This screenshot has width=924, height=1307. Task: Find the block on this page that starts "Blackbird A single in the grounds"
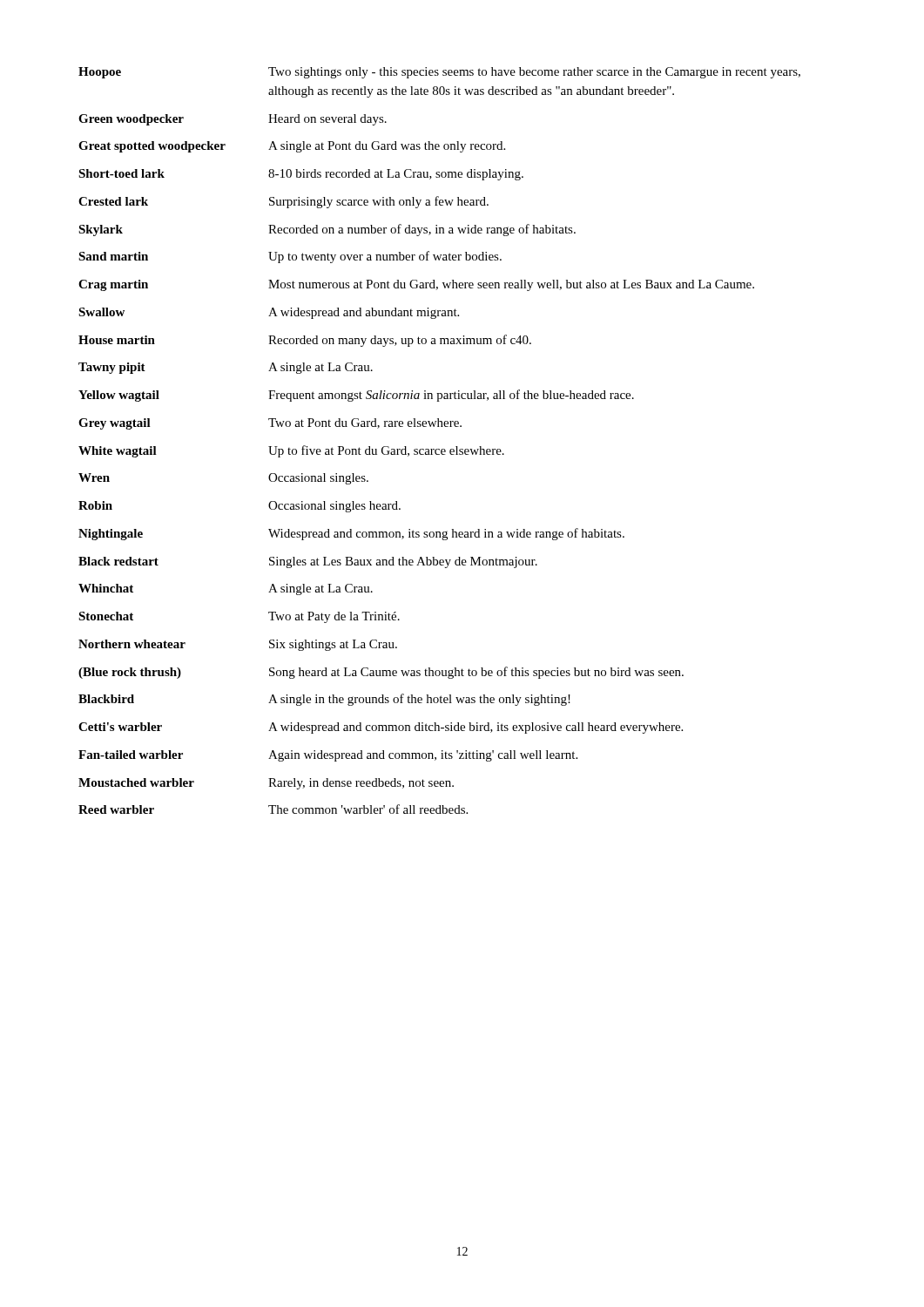tap(462, 700)
